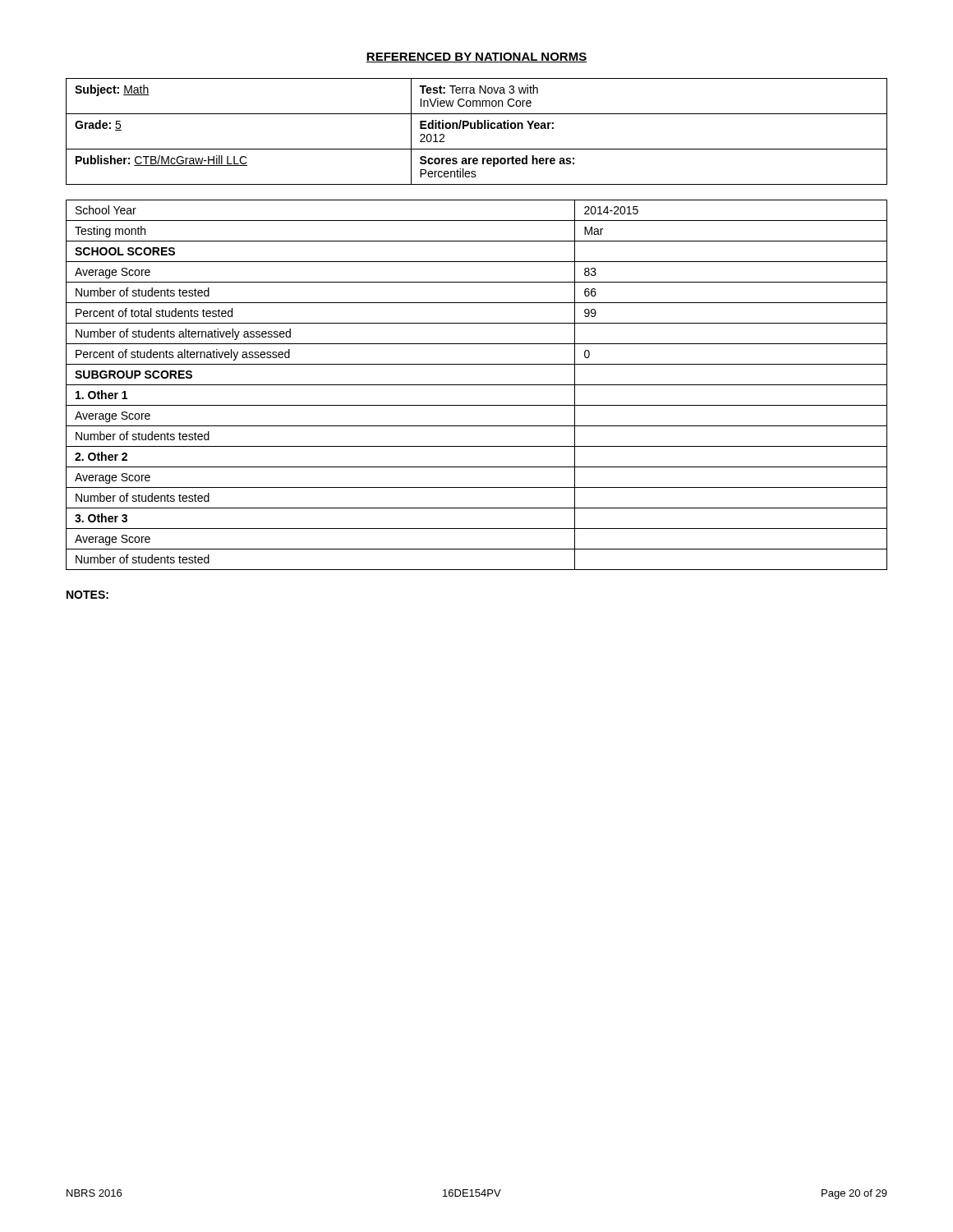953x1232 pixels.
Task: Find "REFERENCED BY NATIONAL NORMS" on this page
Action: 476,56
